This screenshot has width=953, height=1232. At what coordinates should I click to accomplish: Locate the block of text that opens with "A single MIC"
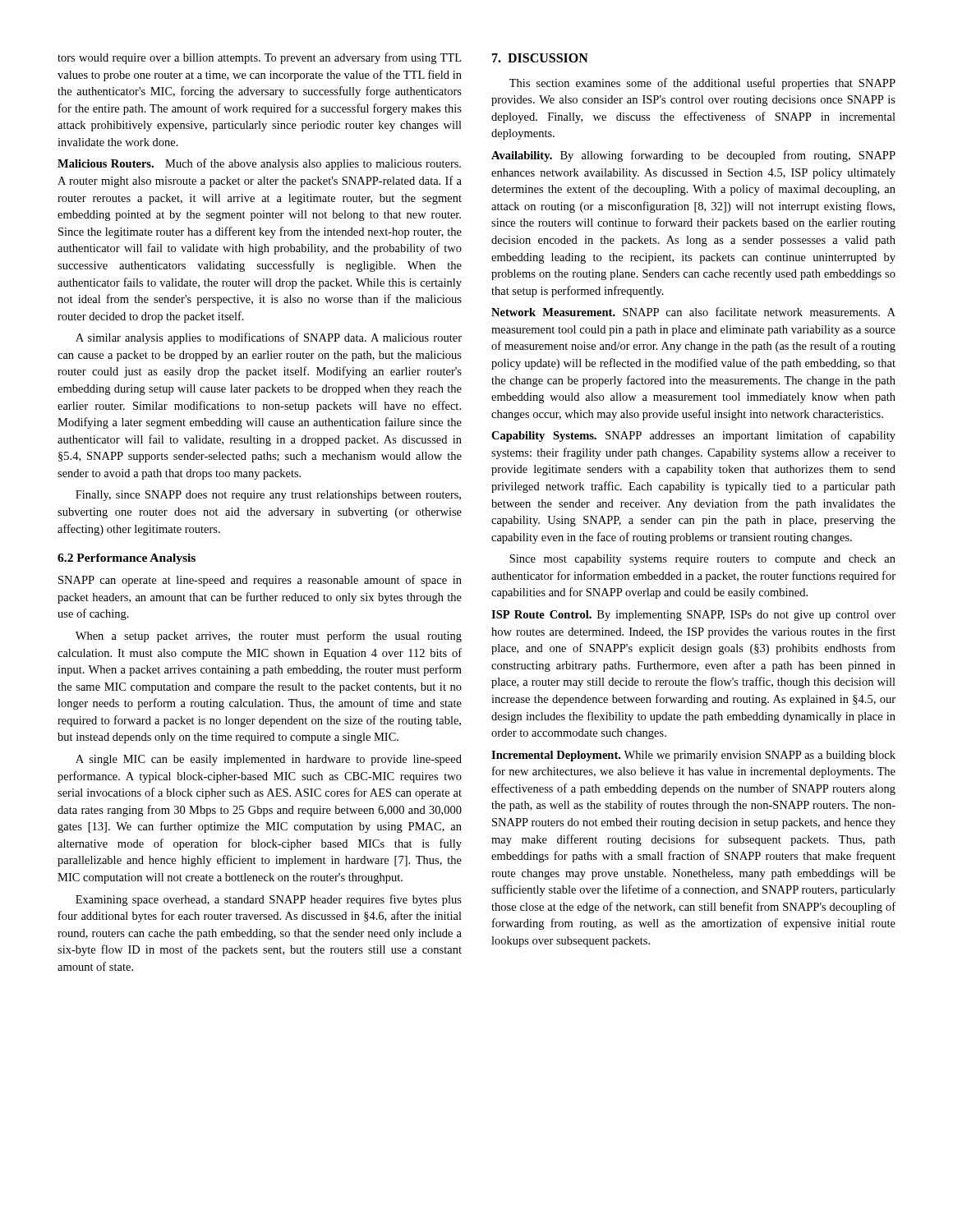(x=260, y=818)
